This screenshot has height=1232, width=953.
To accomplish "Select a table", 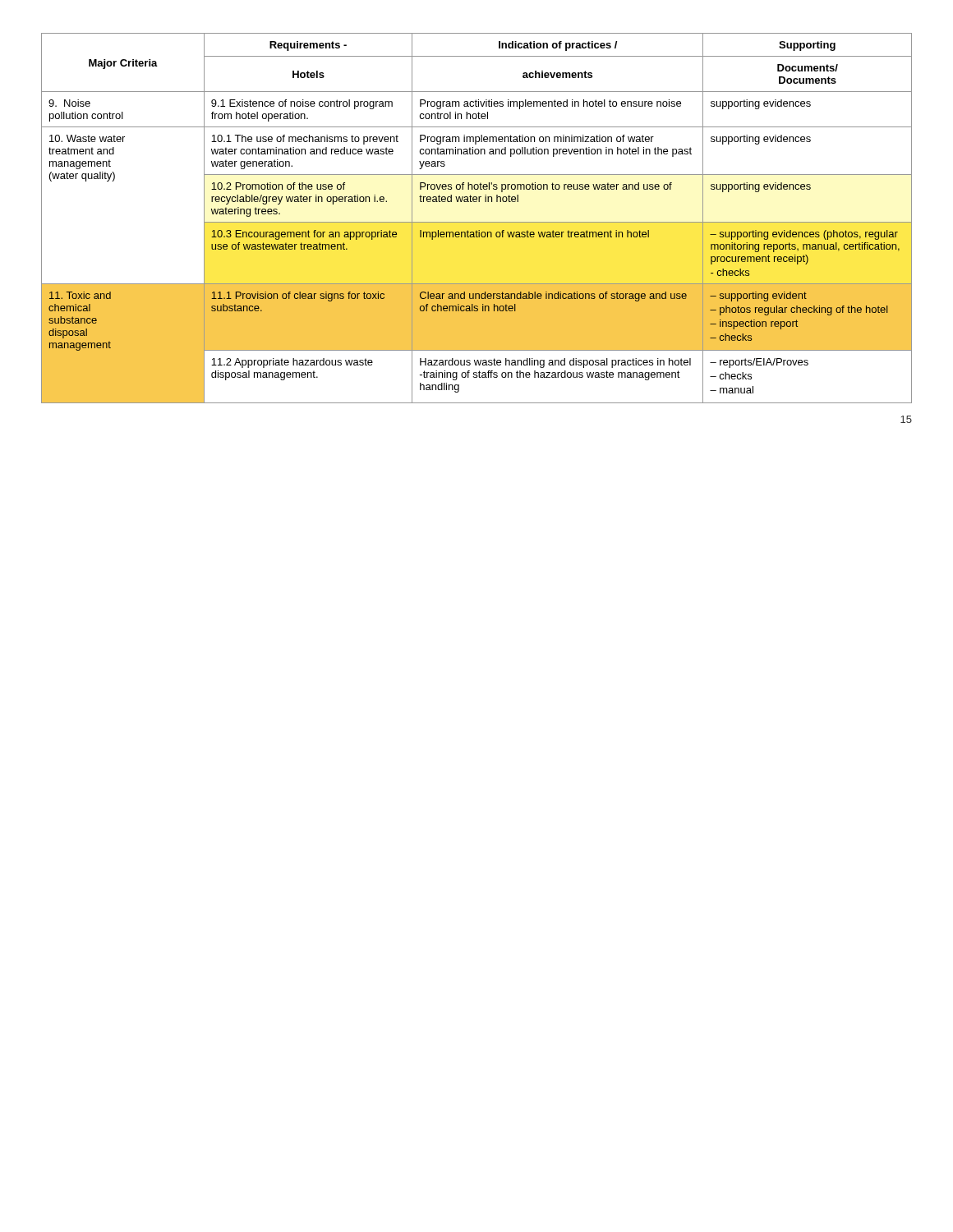I will [x=476, y=218].
